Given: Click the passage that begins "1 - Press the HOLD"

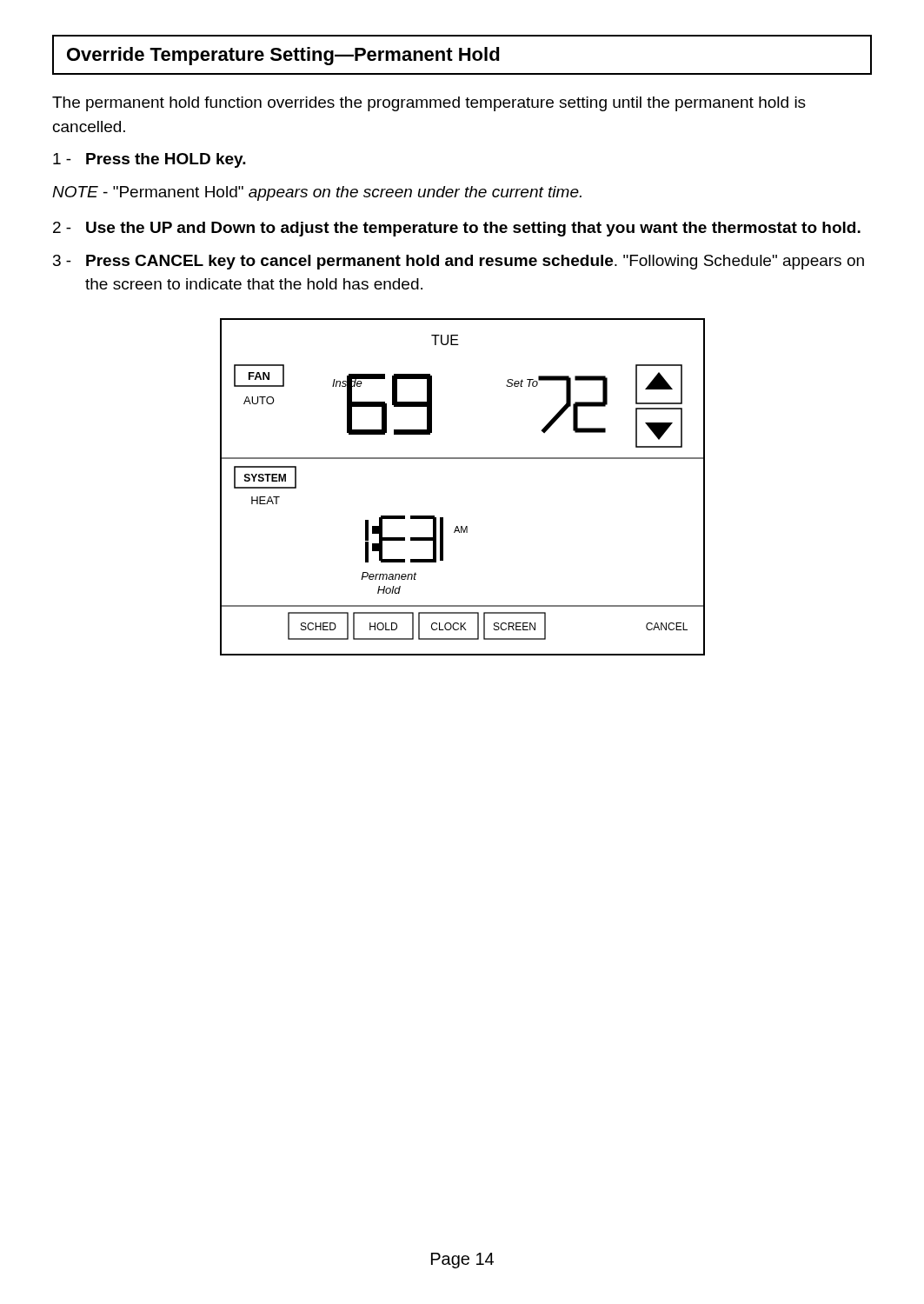Looking at the screenshot, I should (x=149, y=159).
